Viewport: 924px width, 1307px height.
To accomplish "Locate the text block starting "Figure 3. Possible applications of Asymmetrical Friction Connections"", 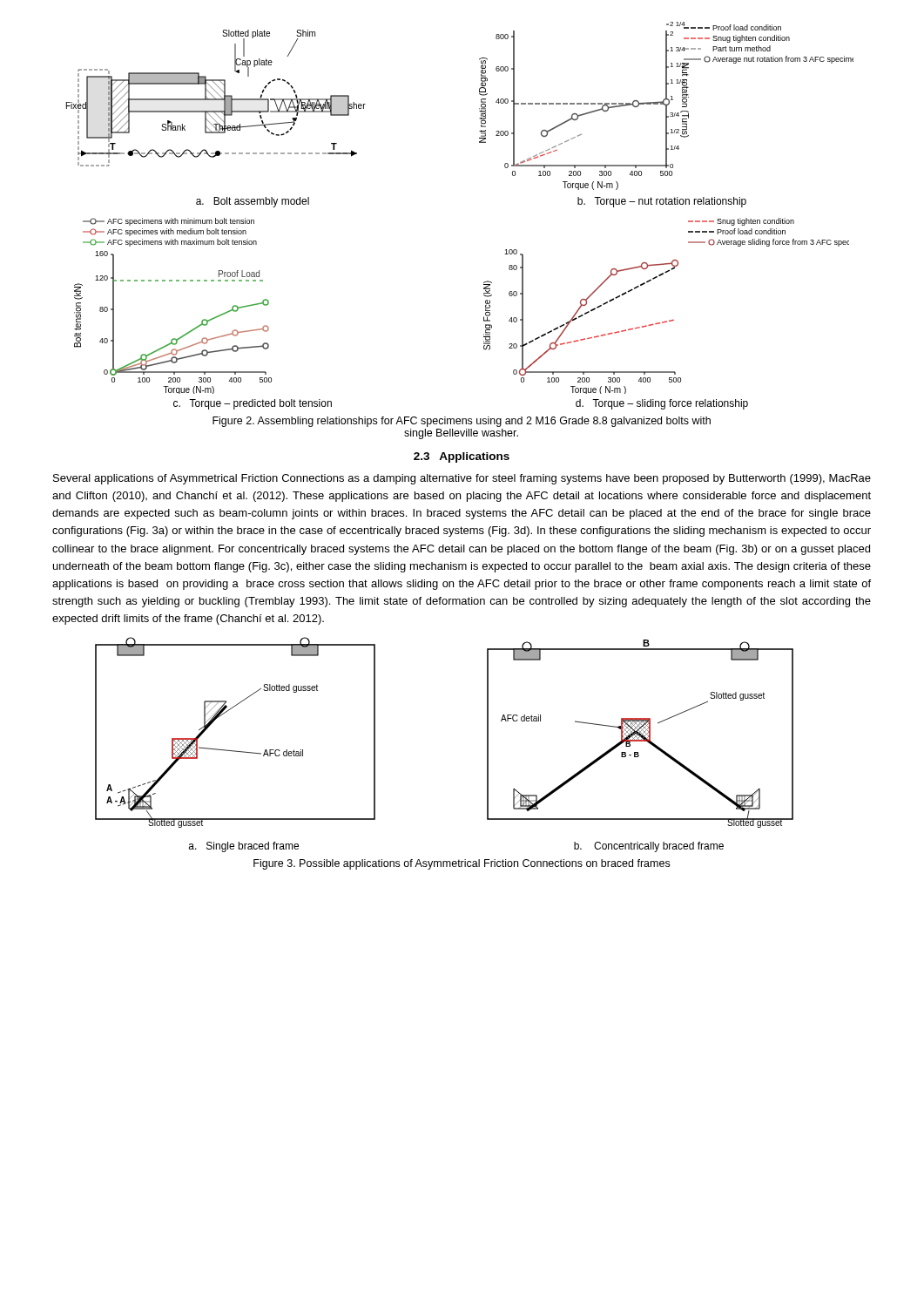I will (462, 864).
